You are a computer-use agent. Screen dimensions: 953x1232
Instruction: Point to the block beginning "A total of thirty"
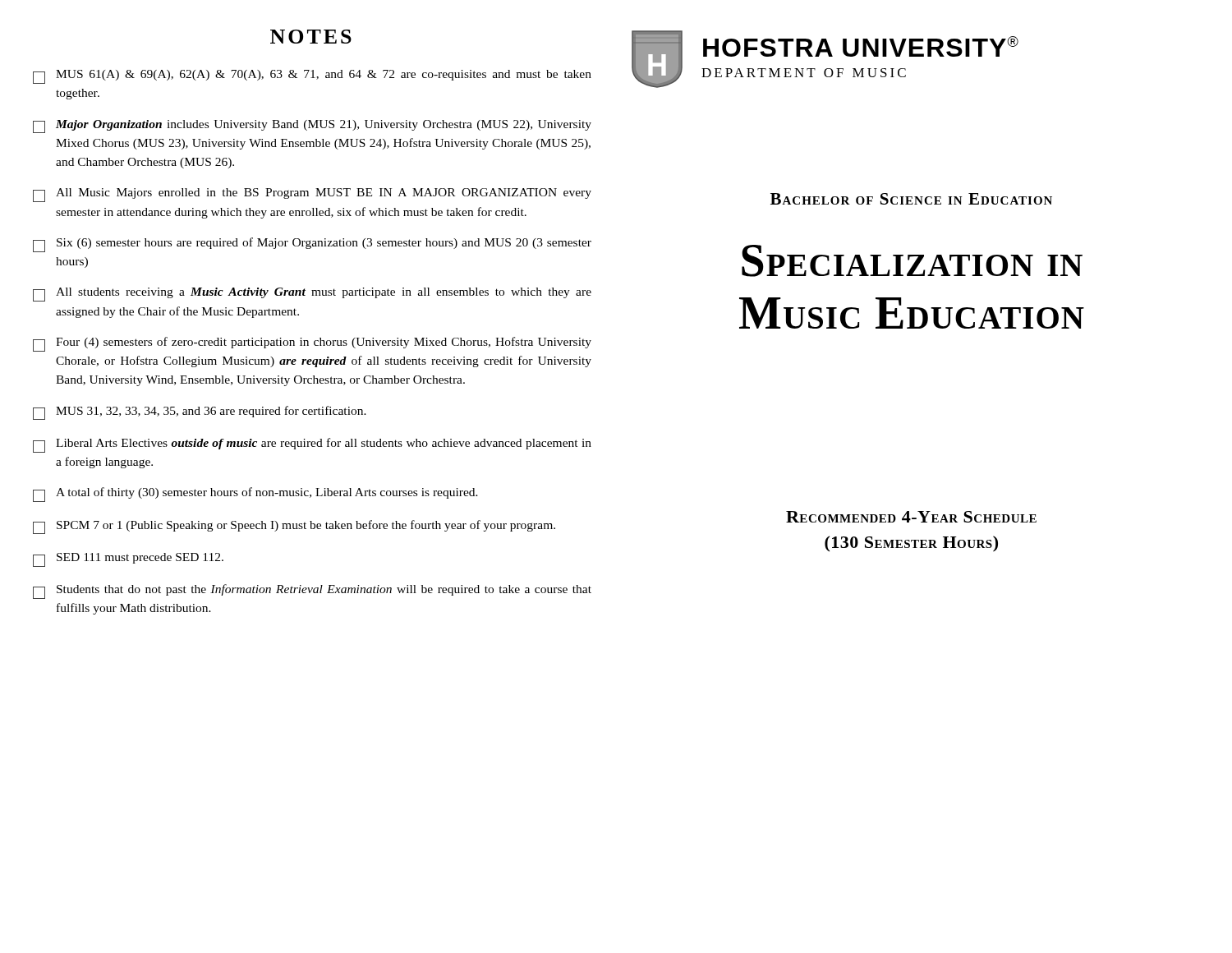312,493
